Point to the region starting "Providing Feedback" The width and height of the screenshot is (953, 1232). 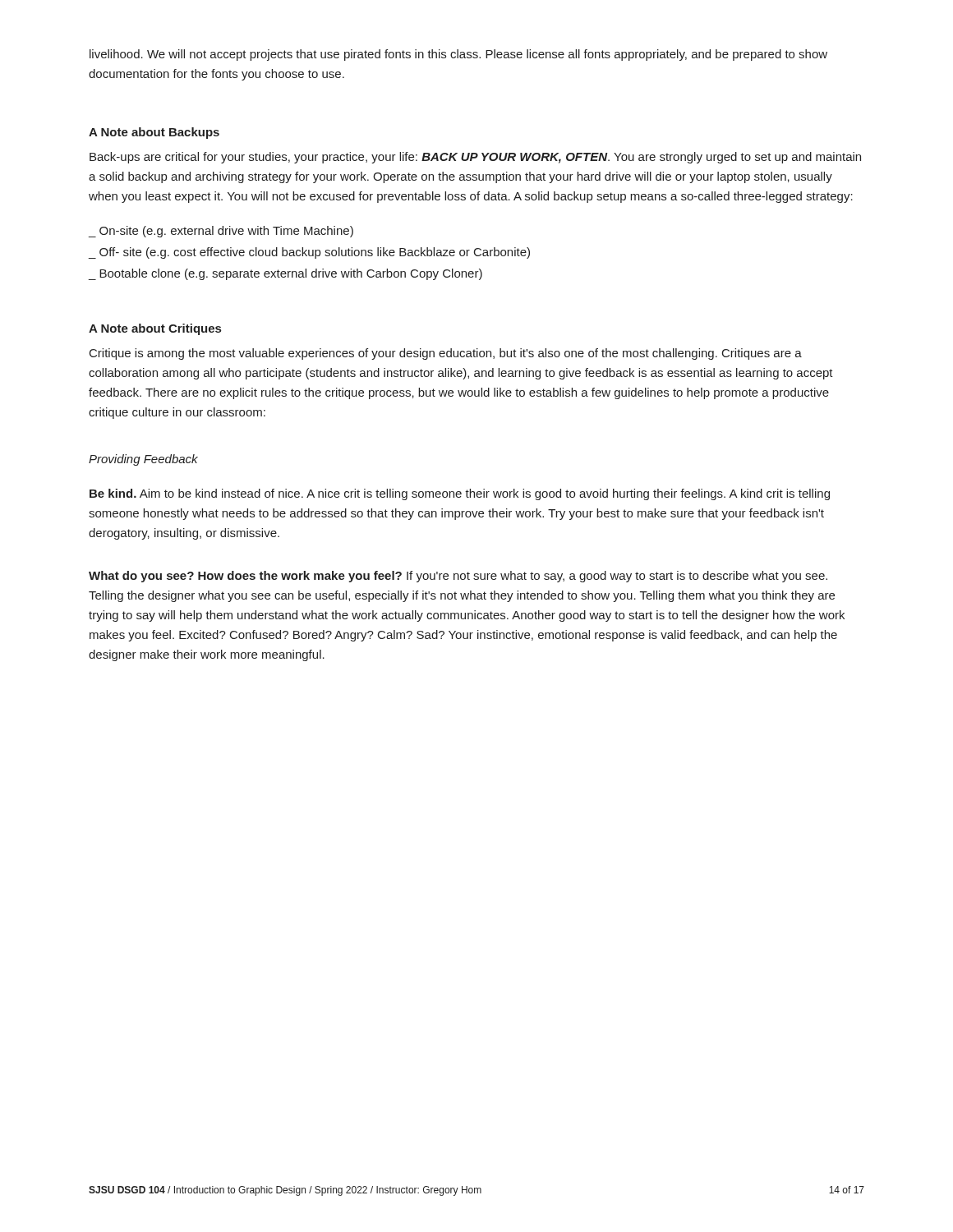pos(143,459)
